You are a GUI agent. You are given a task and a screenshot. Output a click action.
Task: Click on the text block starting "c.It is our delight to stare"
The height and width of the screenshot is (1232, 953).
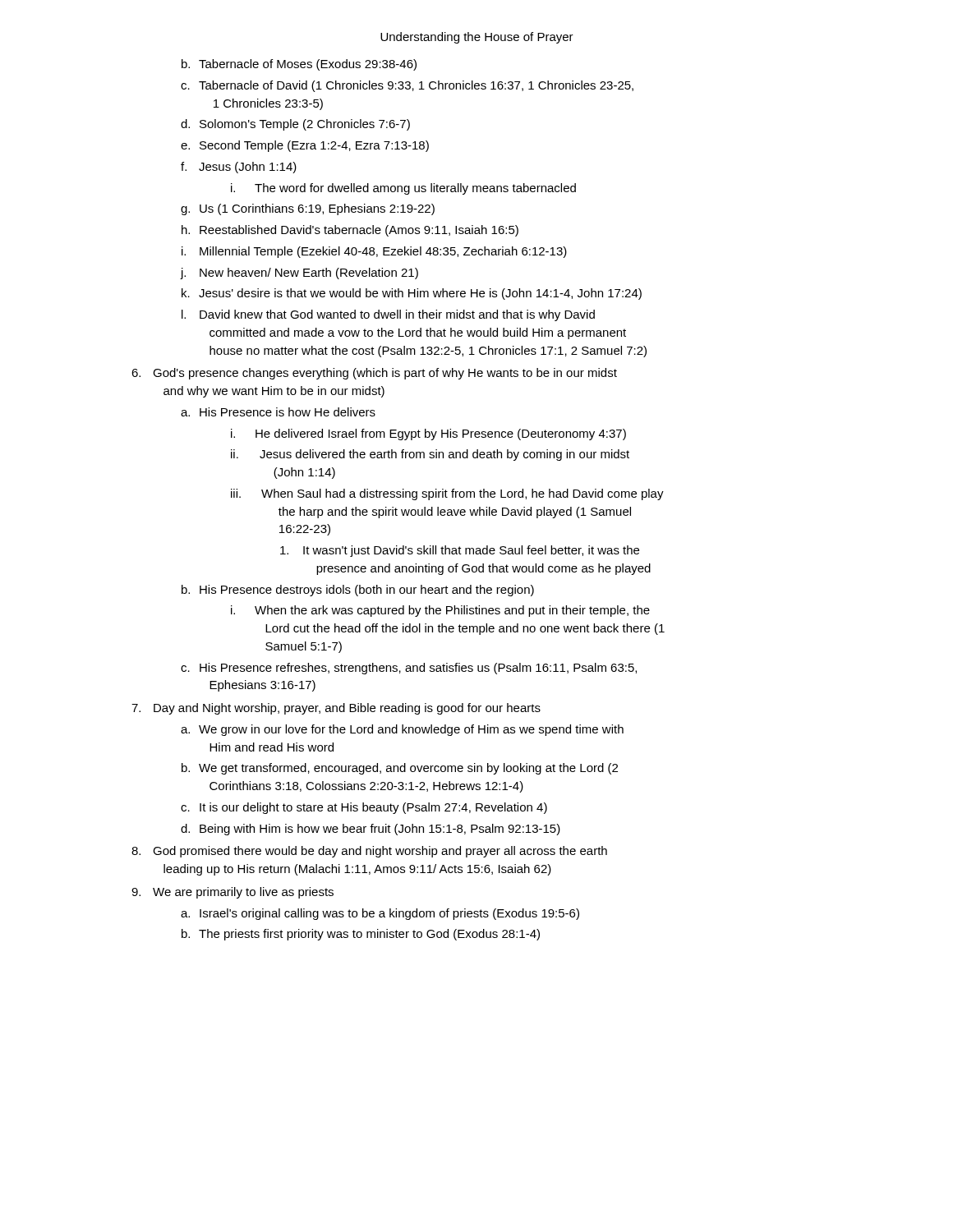[364, 807]
